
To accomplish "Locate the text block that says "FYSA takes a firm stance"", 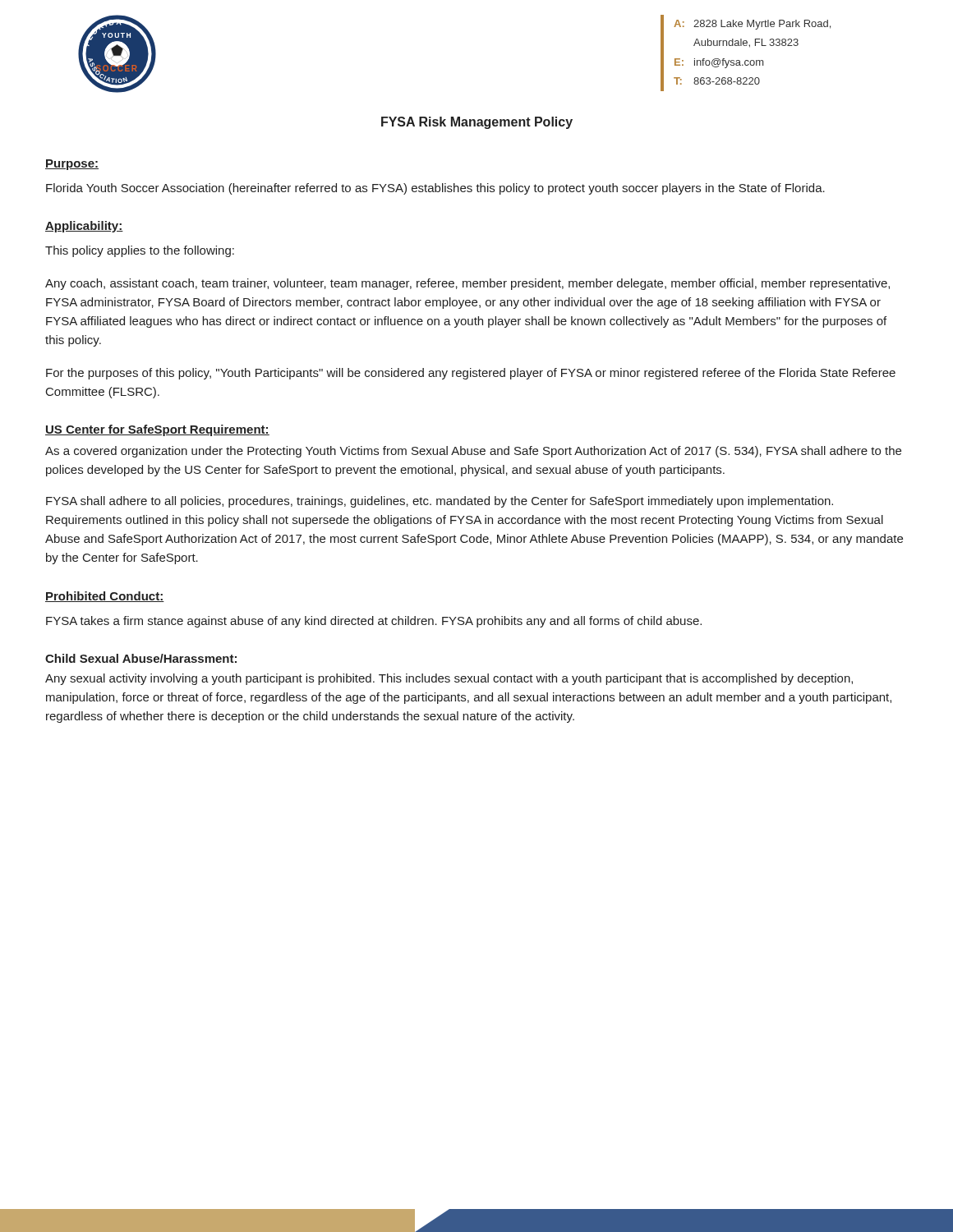I will 374,620.
